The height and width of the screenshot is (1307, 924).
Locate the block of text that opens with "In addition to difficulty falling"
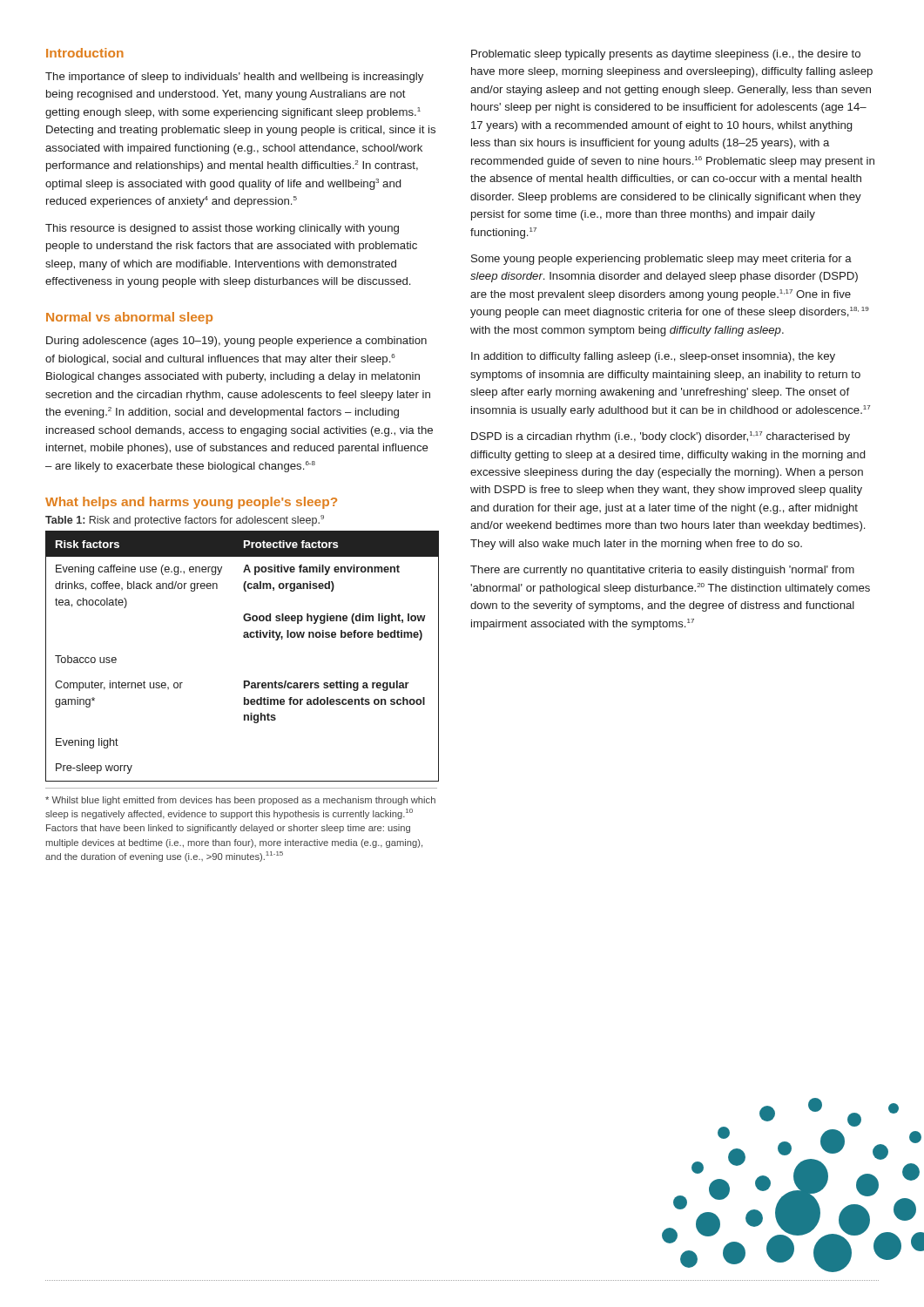(x=671, y=383)
